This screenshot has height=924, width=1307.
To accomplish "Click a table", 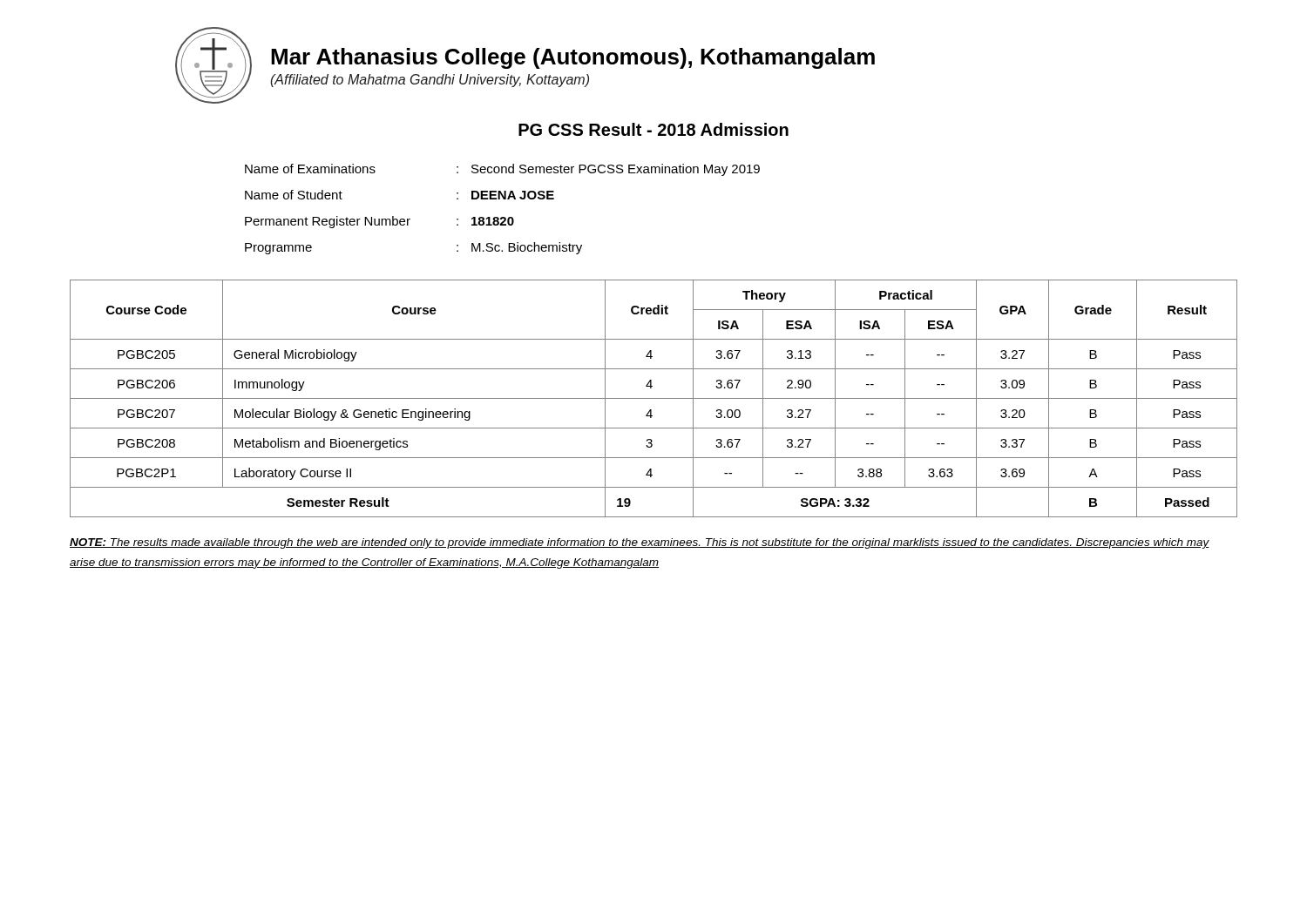I will point(654,398).
